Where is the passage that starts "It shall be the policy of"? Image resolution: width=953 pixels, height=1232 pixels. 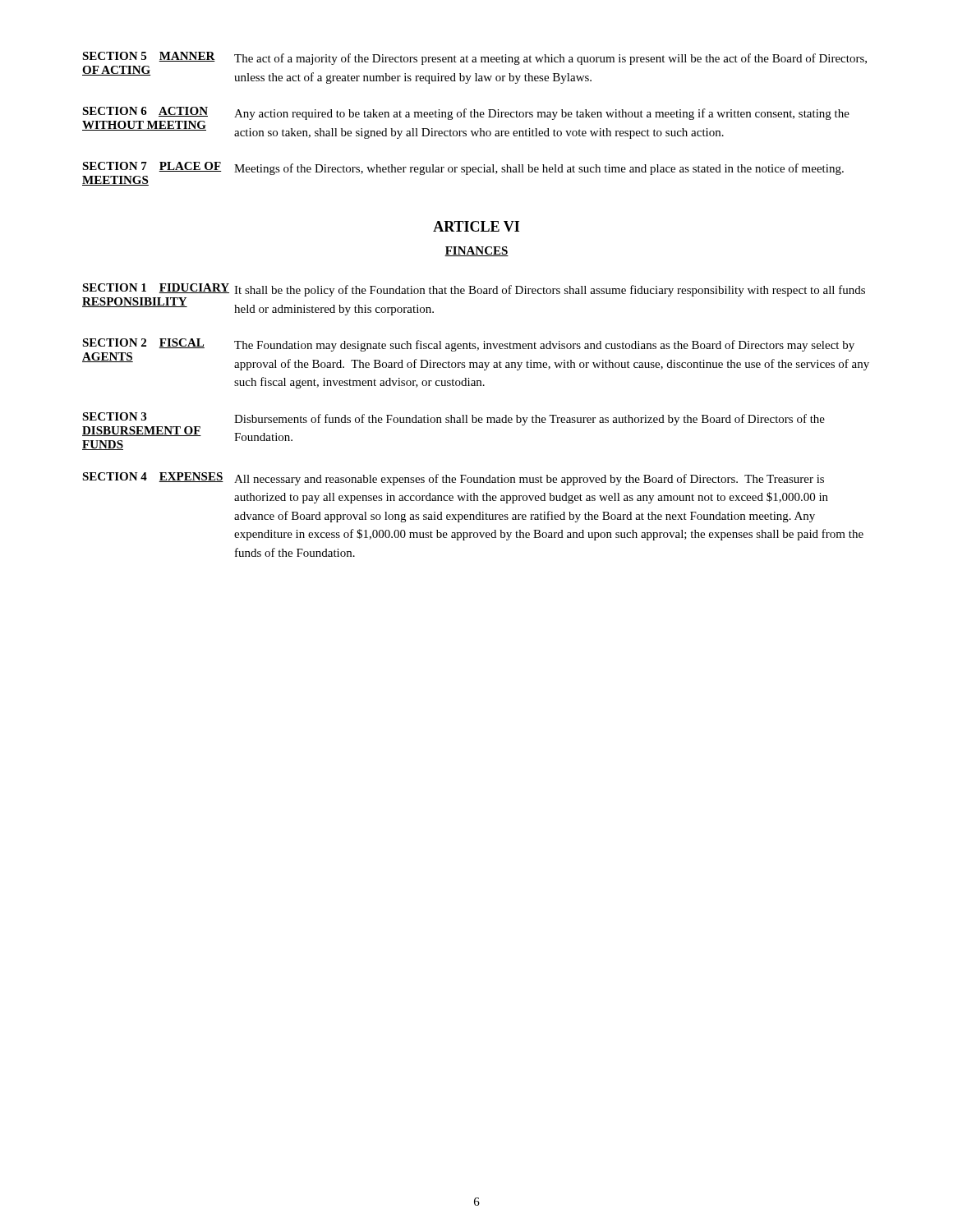tap(550, 299)
